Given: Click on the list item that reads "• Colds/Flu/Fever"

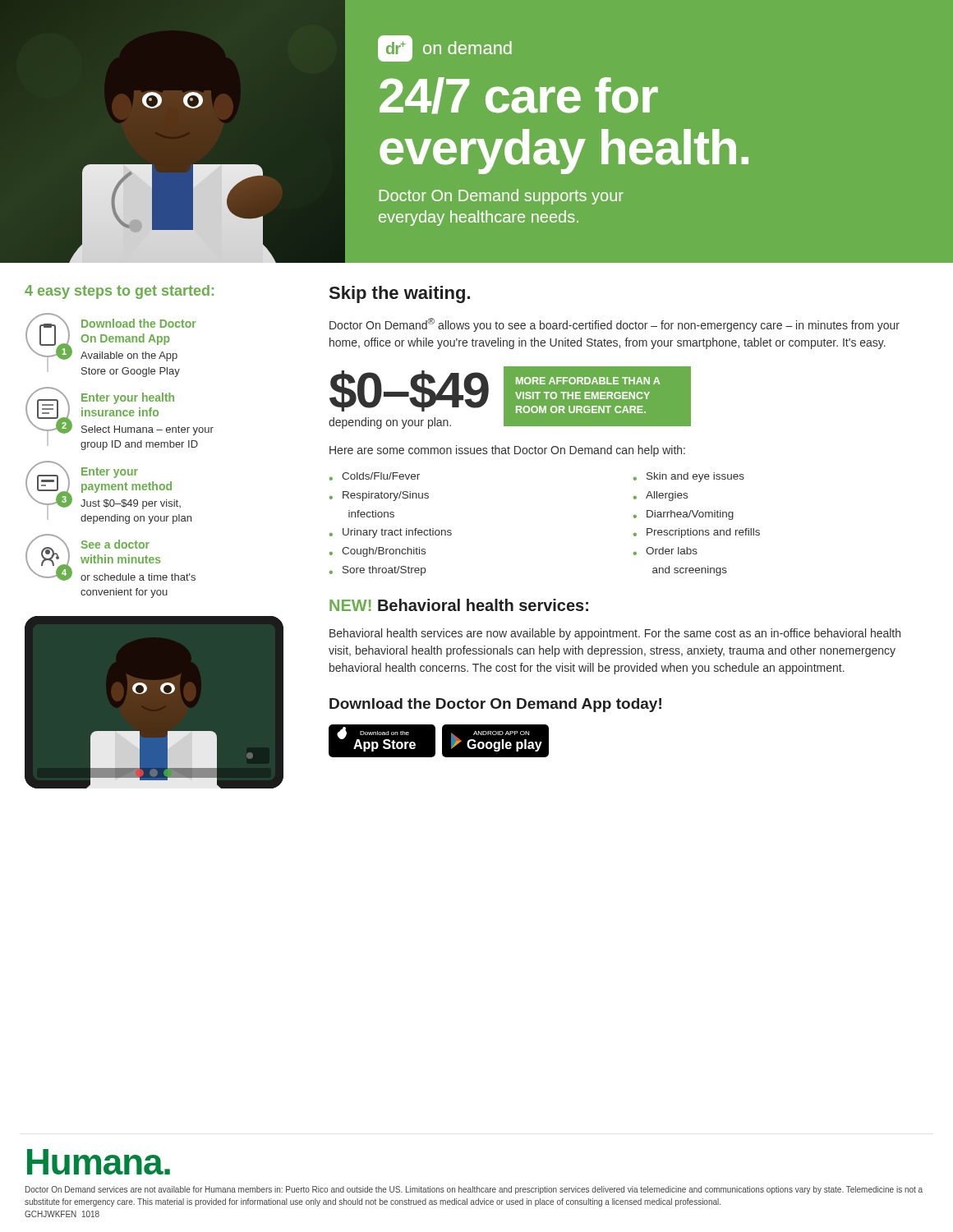Looking at the screenshot, I should click(x=374, y=476).
